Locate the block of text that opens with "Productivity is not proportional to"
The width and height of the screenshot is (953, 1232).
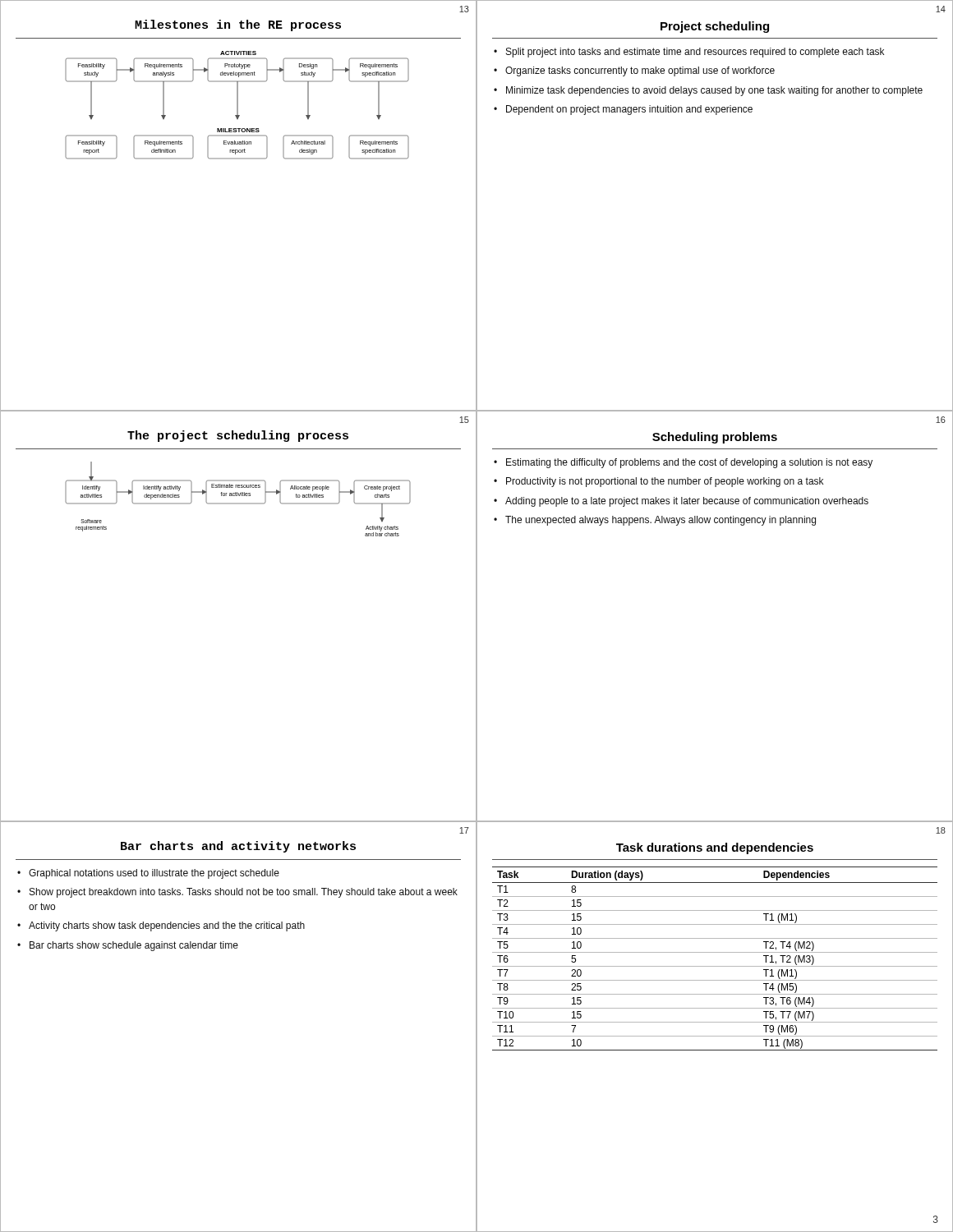[664, 482]
